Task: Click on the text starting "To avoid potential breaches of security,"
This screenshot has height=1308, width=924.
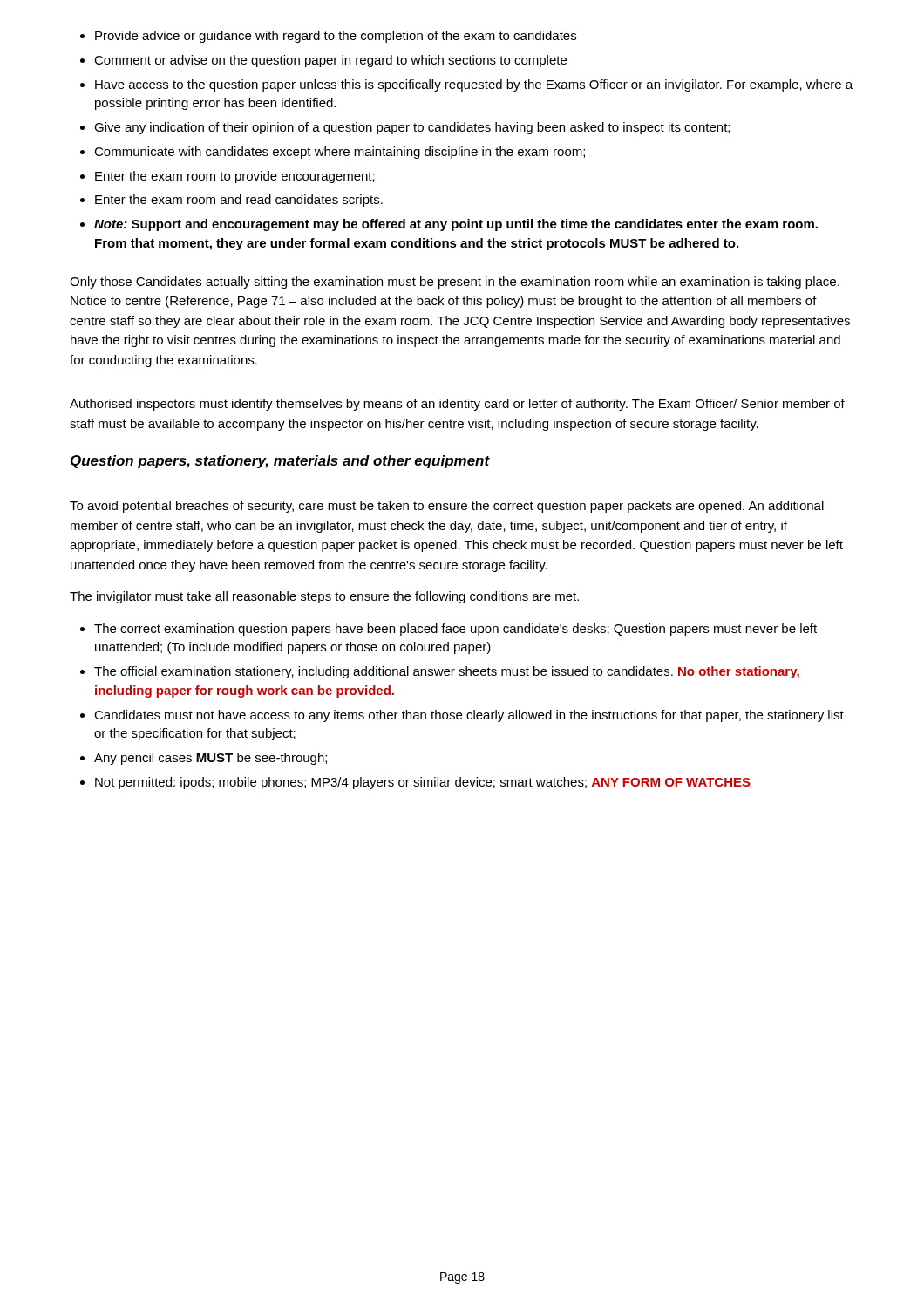Action: tap(462, 535)
